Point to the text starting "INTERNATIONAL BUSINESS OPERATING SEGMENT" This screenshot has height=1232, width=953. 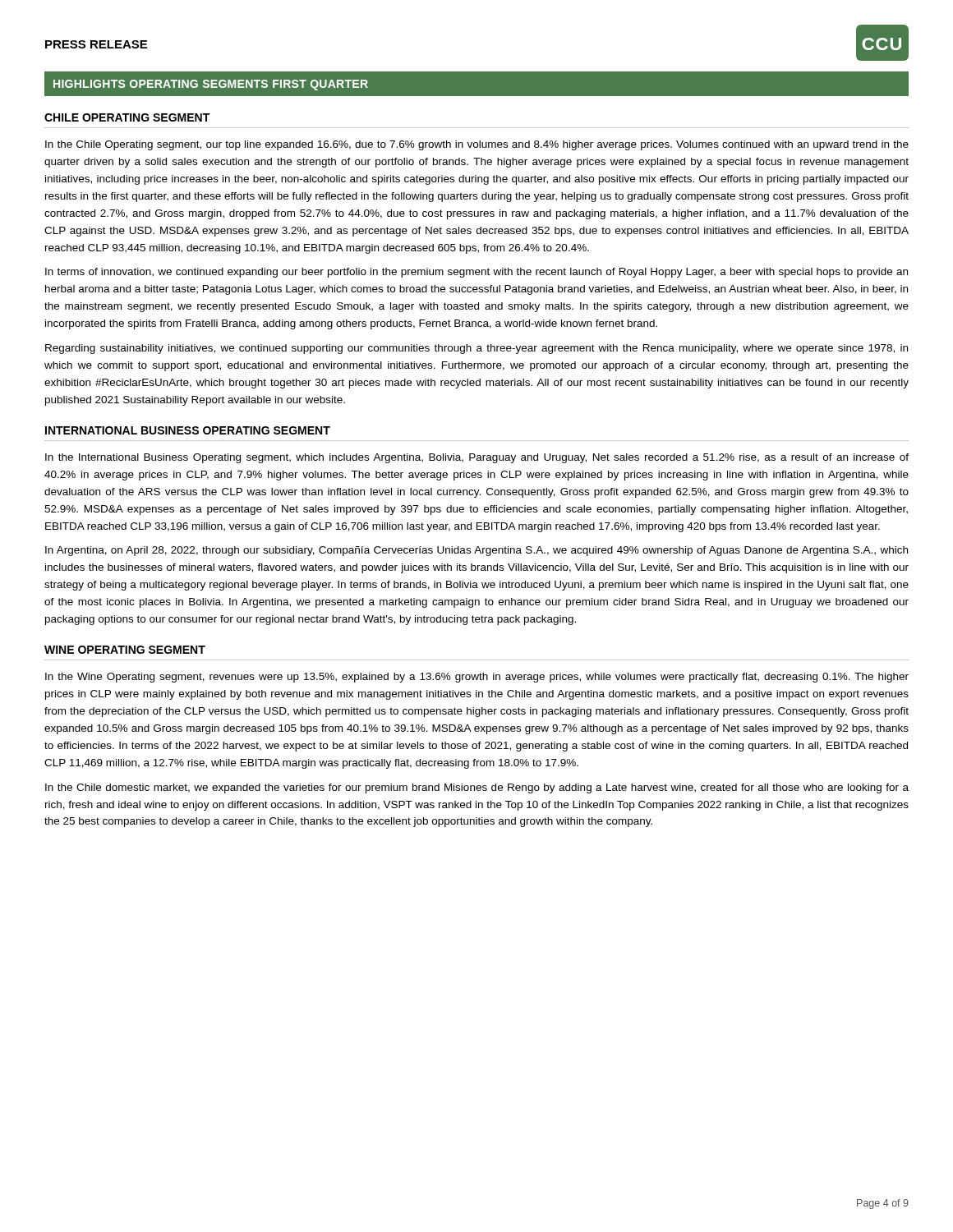coord(187,430)
